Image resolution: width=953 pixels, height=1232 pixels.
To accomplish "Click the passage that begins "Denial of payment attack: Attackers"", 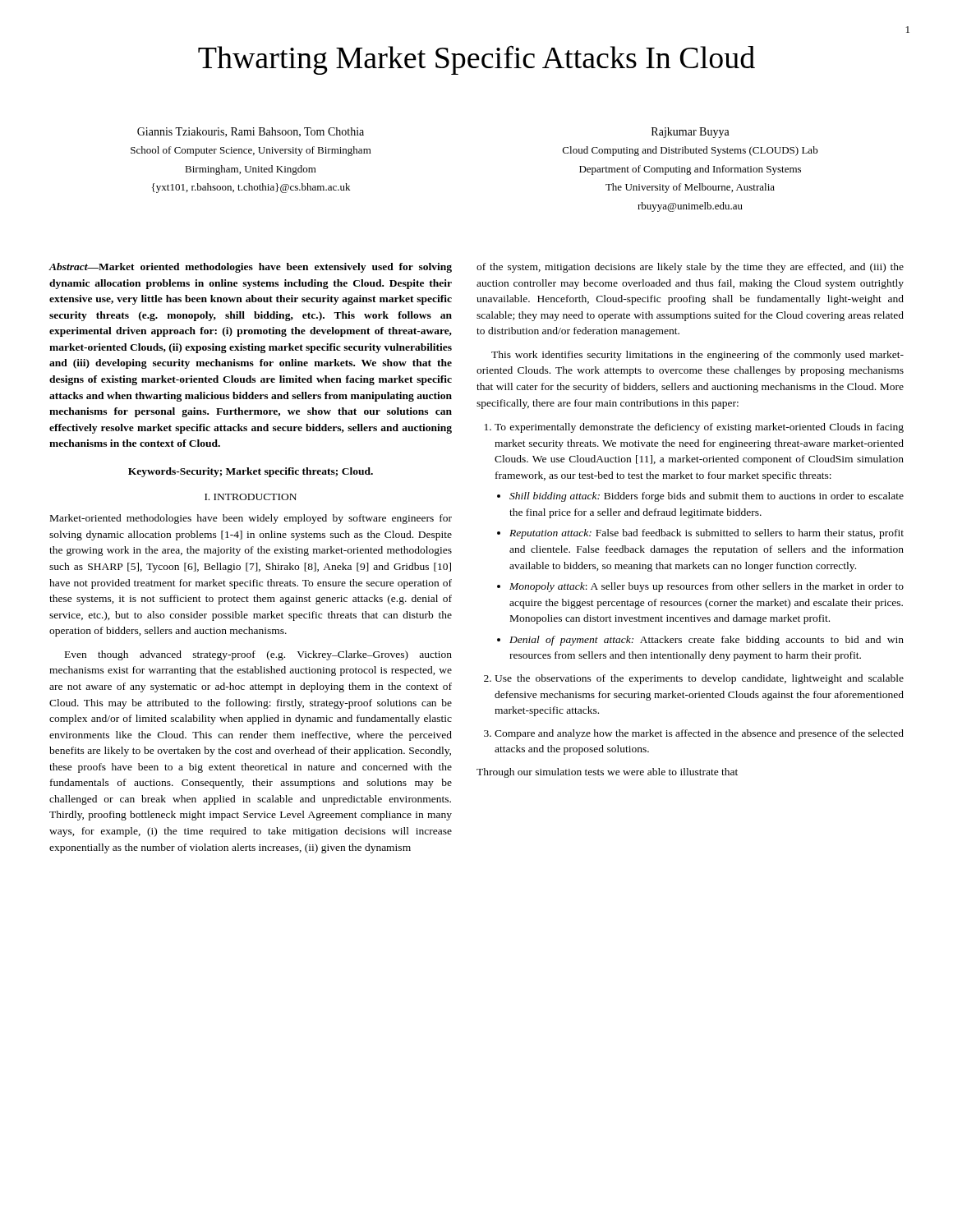I will tap(707, 647).
